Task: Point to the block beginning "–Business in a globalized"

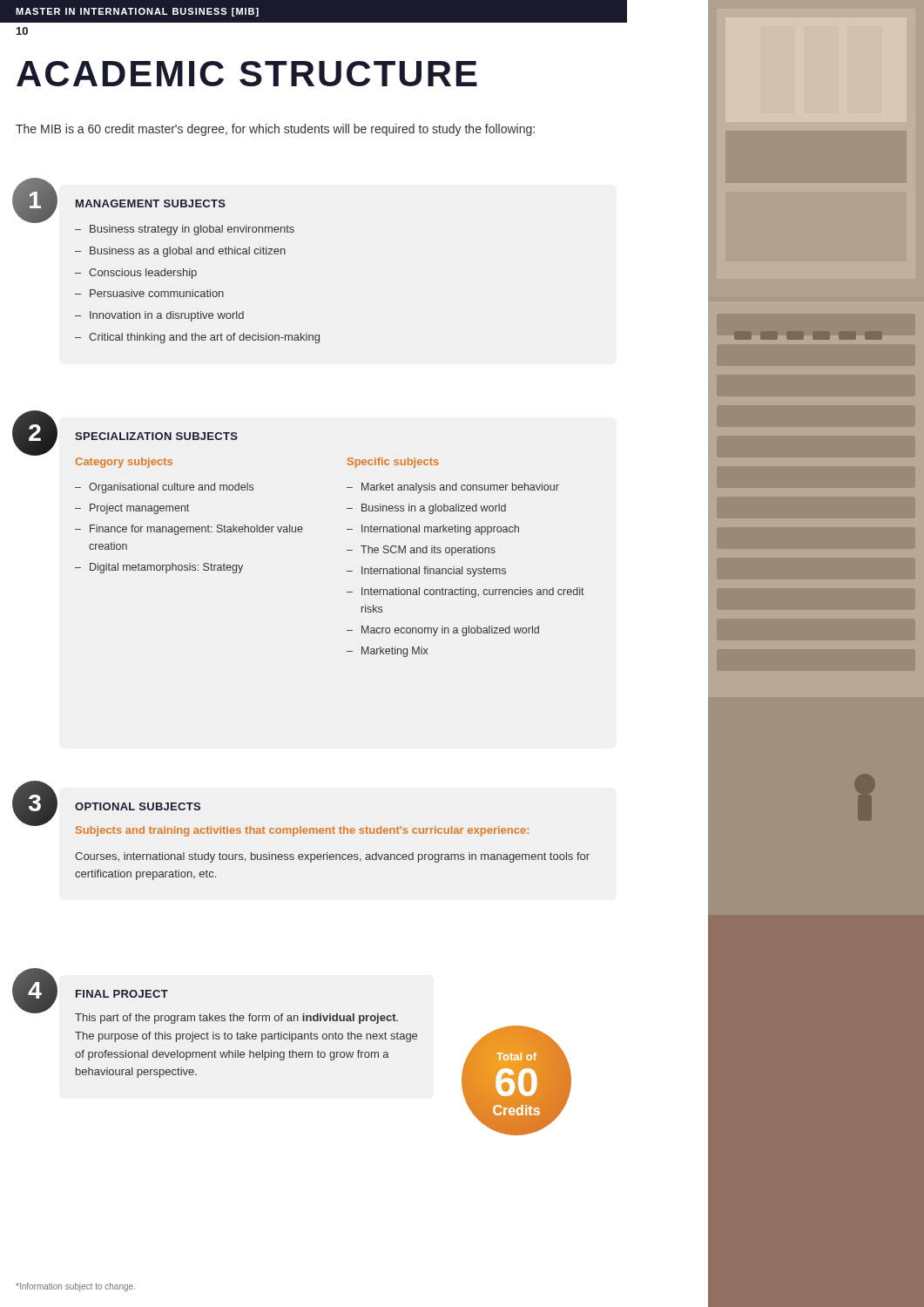Action: tap(426, 508)
